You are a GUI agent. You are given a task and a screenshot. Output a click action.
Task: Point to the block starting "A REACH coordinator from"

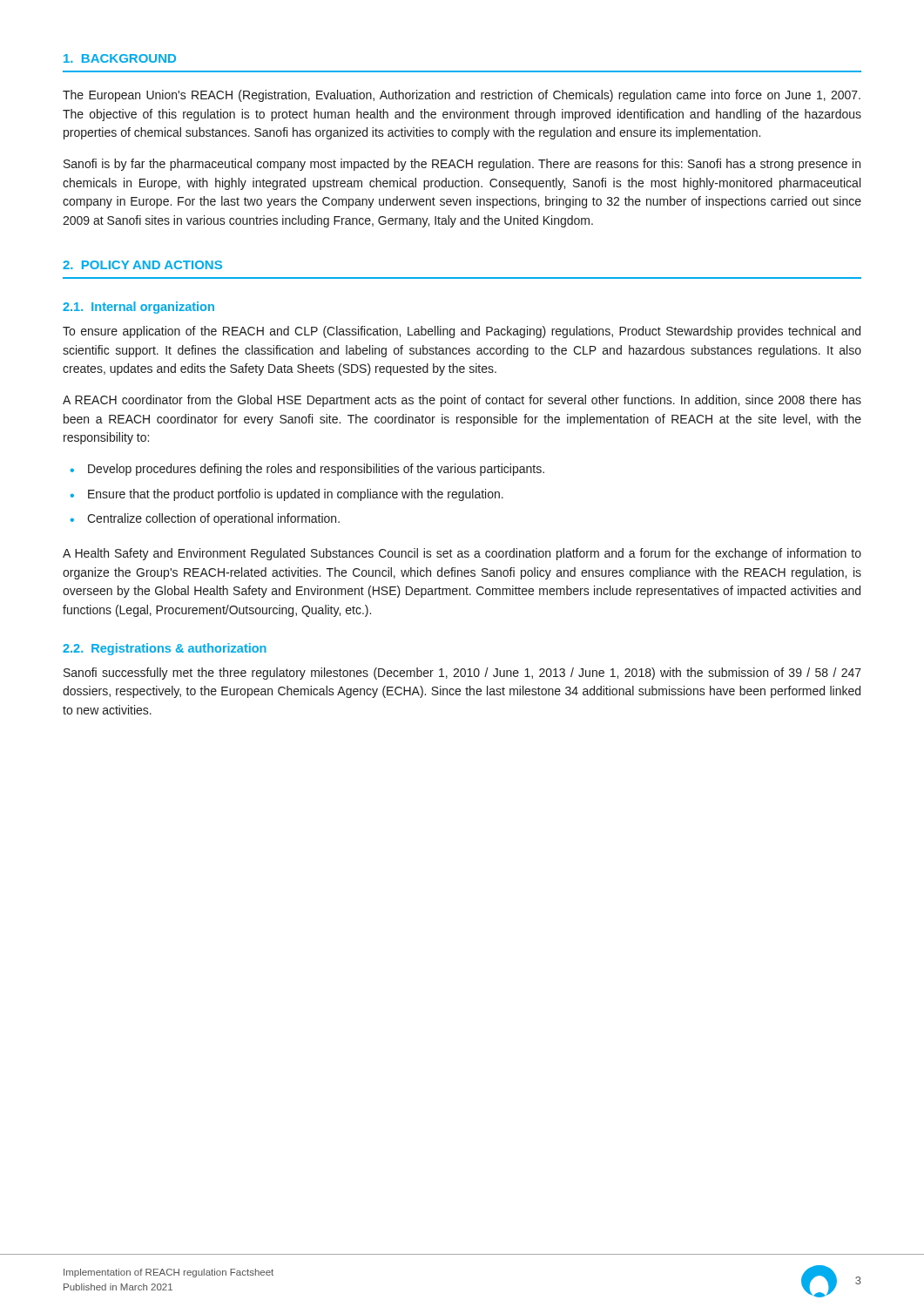click(462, 419)
